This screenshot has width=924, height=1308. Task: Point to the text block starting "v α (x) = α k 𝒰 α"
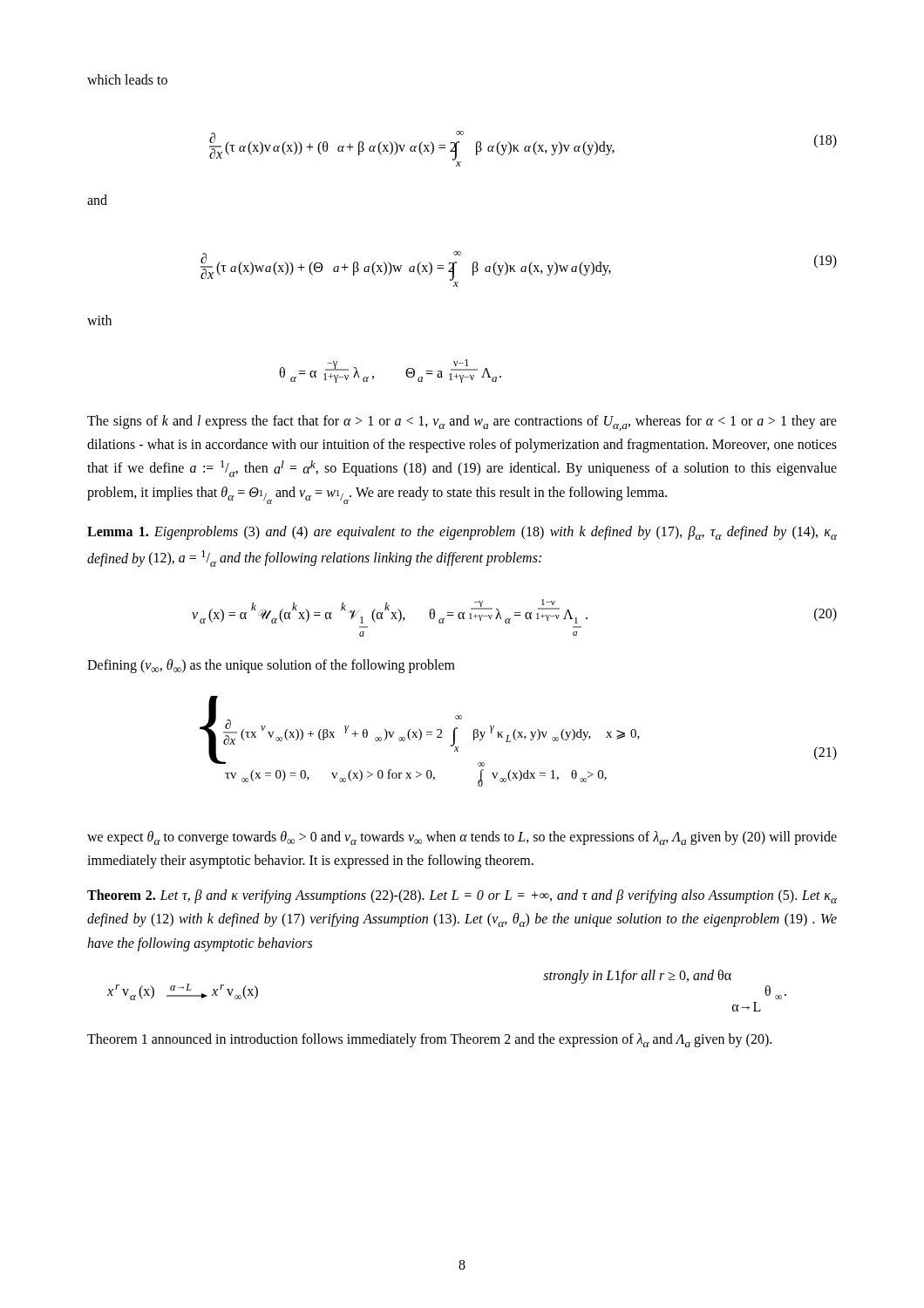click(x=514, y=614)
